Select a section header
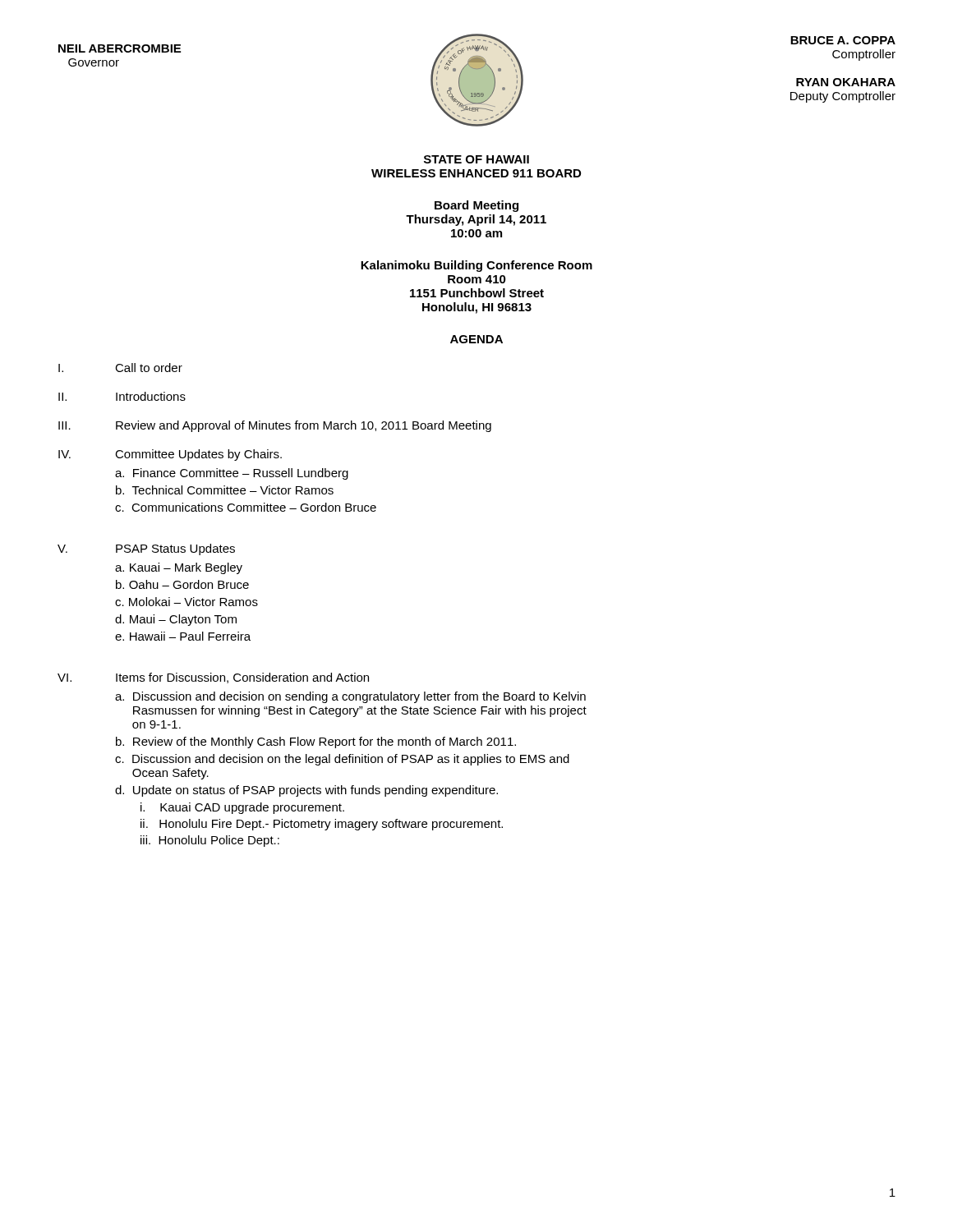The width and height of the screenshot is (953, 1232). tap(476, 339)
